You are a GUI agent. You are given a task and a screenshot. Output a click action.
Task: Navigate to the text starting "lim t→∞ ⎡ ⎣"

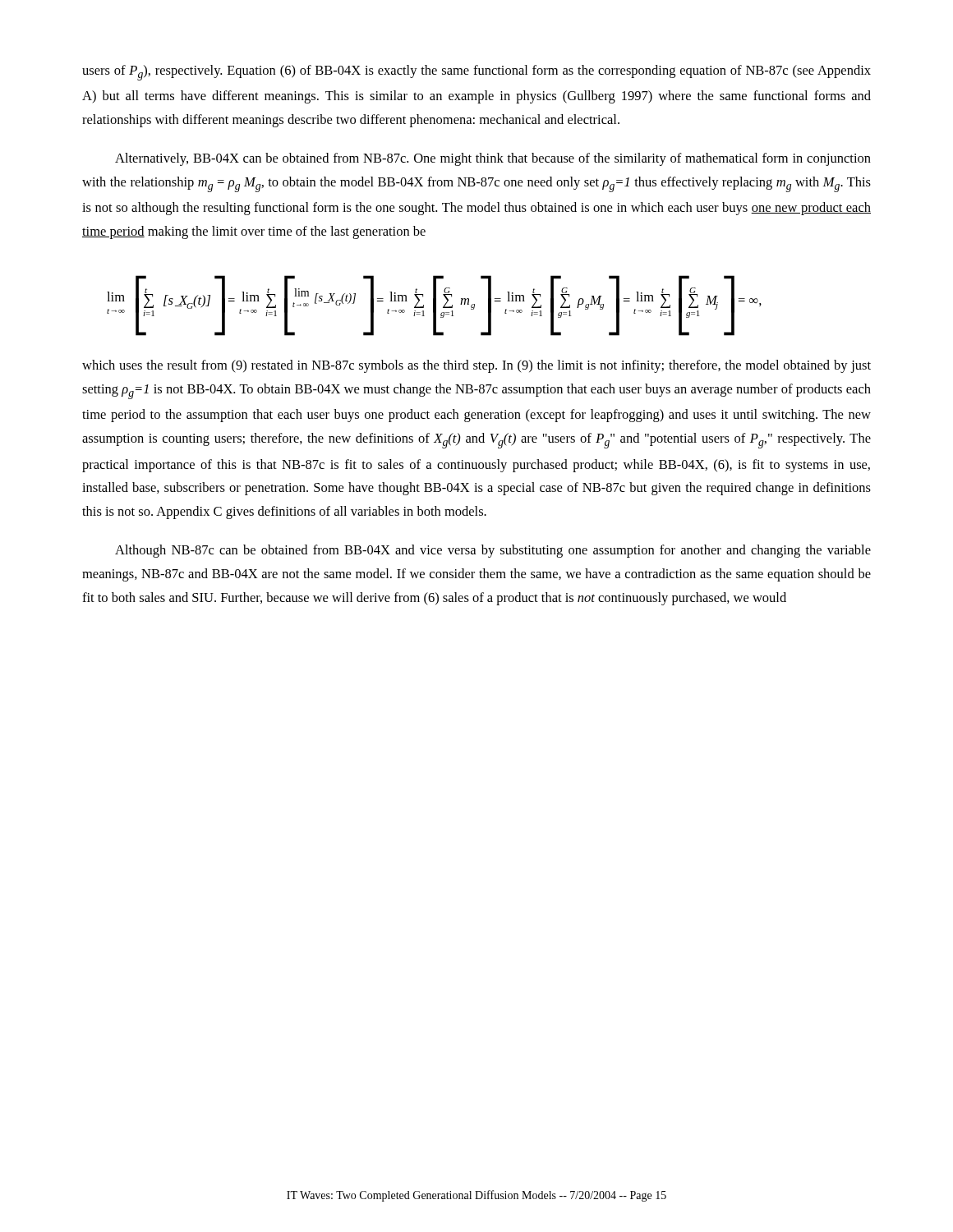pyautogui.click(x=476, y=299)
